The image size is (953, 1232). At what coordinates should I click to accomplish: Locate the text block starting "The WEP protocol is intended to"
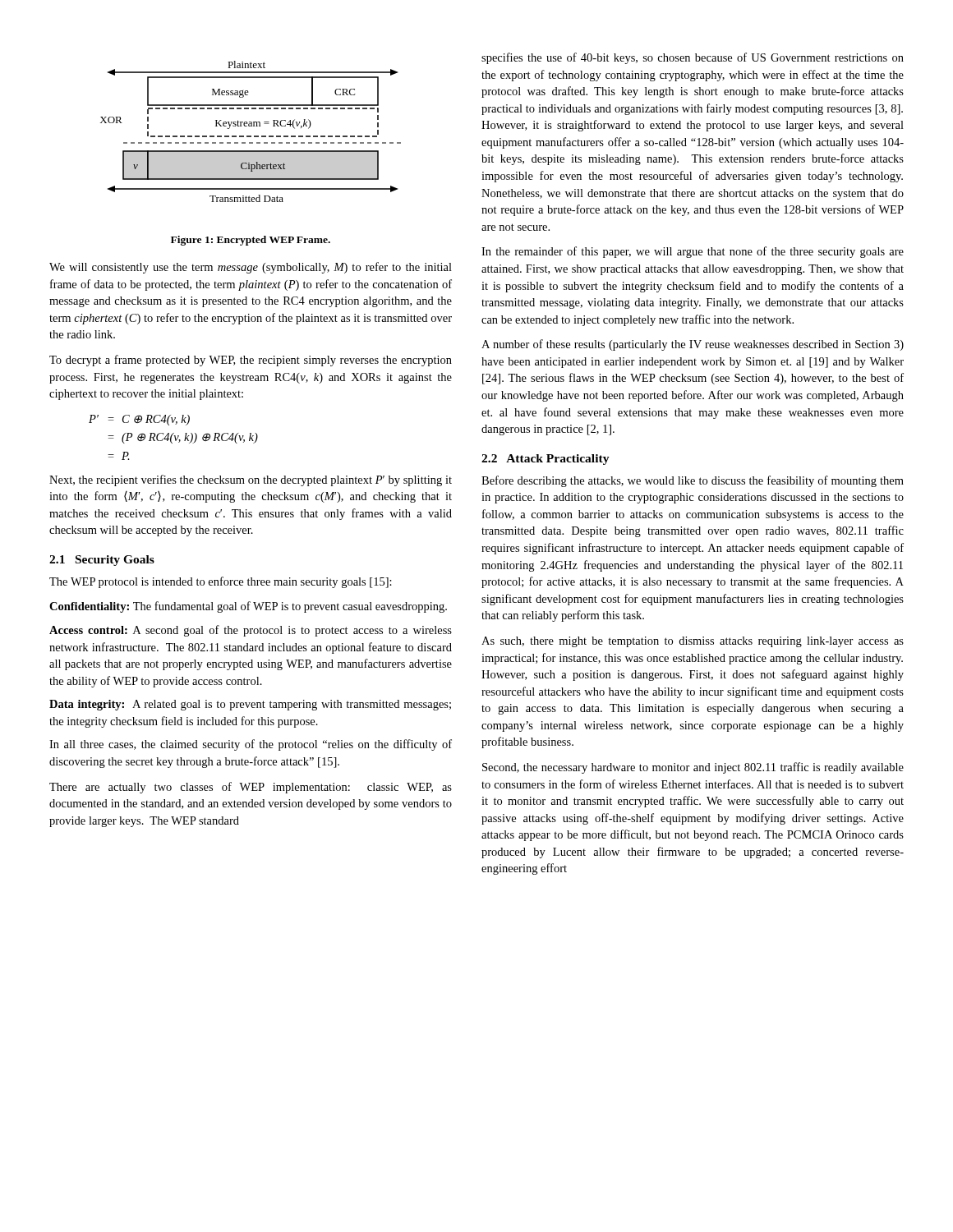pyautogui.click(x=221, y=581)
